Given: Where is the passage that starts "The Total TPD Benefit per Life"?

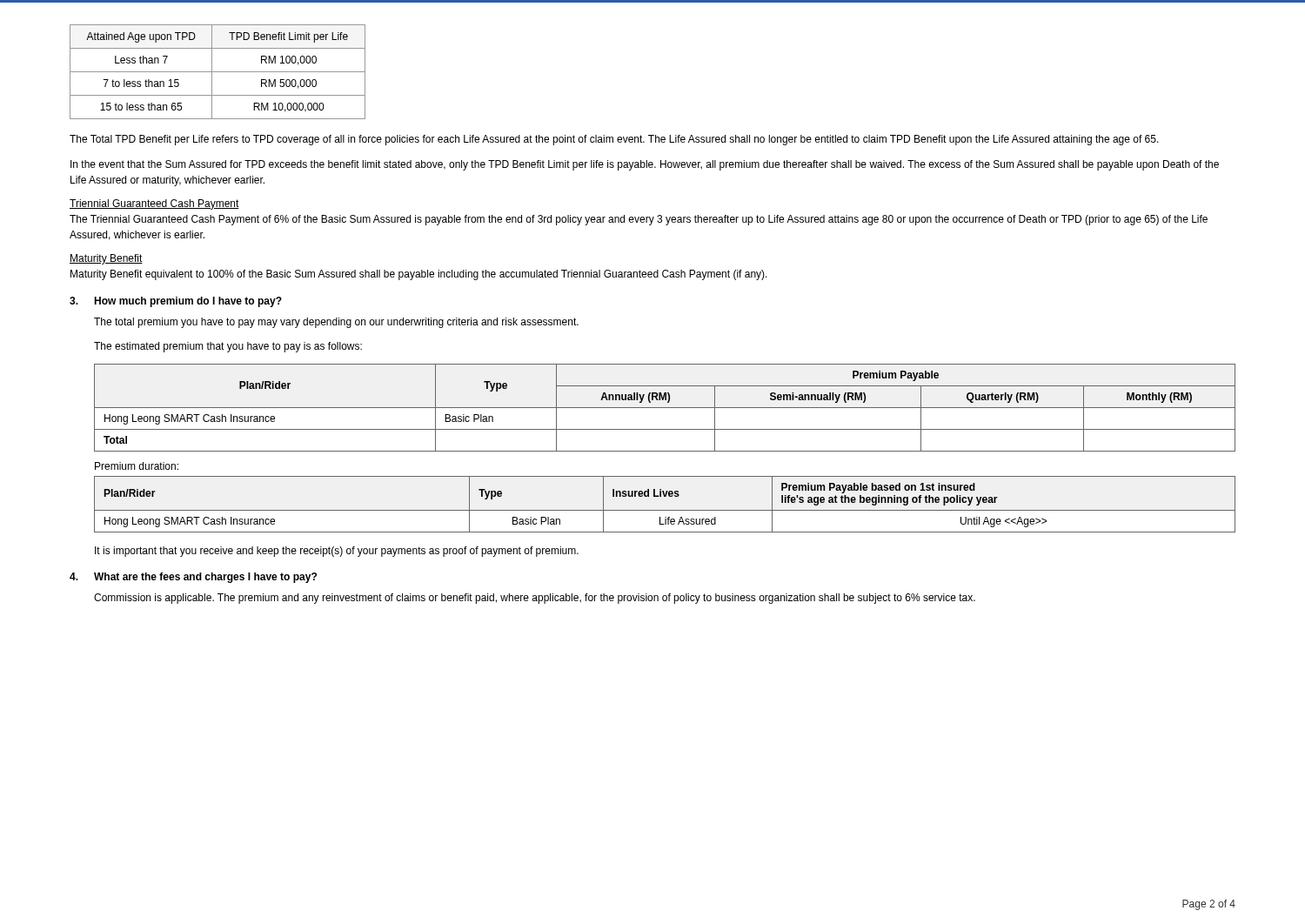Looking at the screenshot, I should coord(614,139).
